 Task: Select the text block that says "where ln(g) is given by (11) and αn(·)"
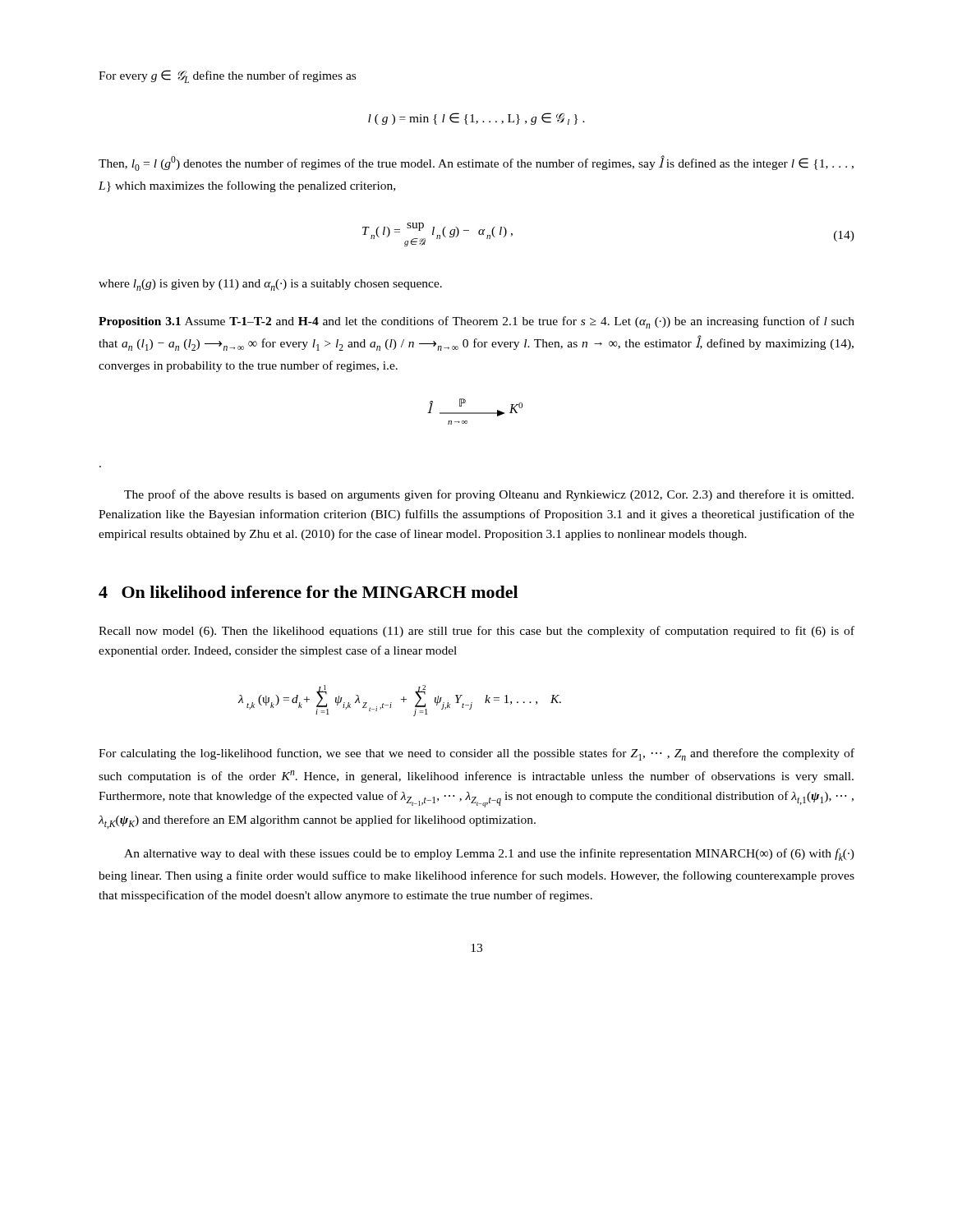[271, 285]
